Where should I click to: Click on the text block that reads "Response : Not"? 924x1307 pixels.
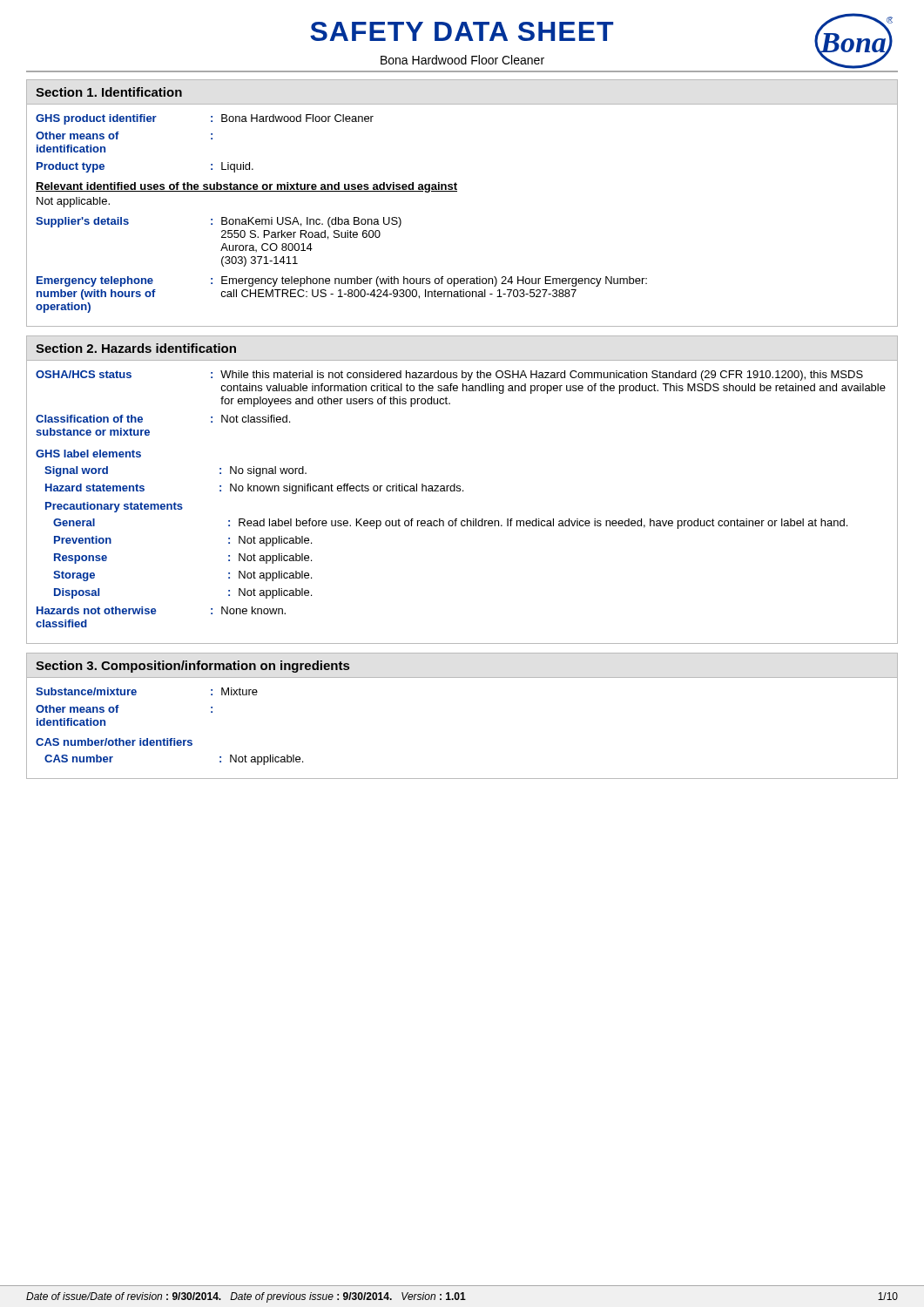(76, 558)
